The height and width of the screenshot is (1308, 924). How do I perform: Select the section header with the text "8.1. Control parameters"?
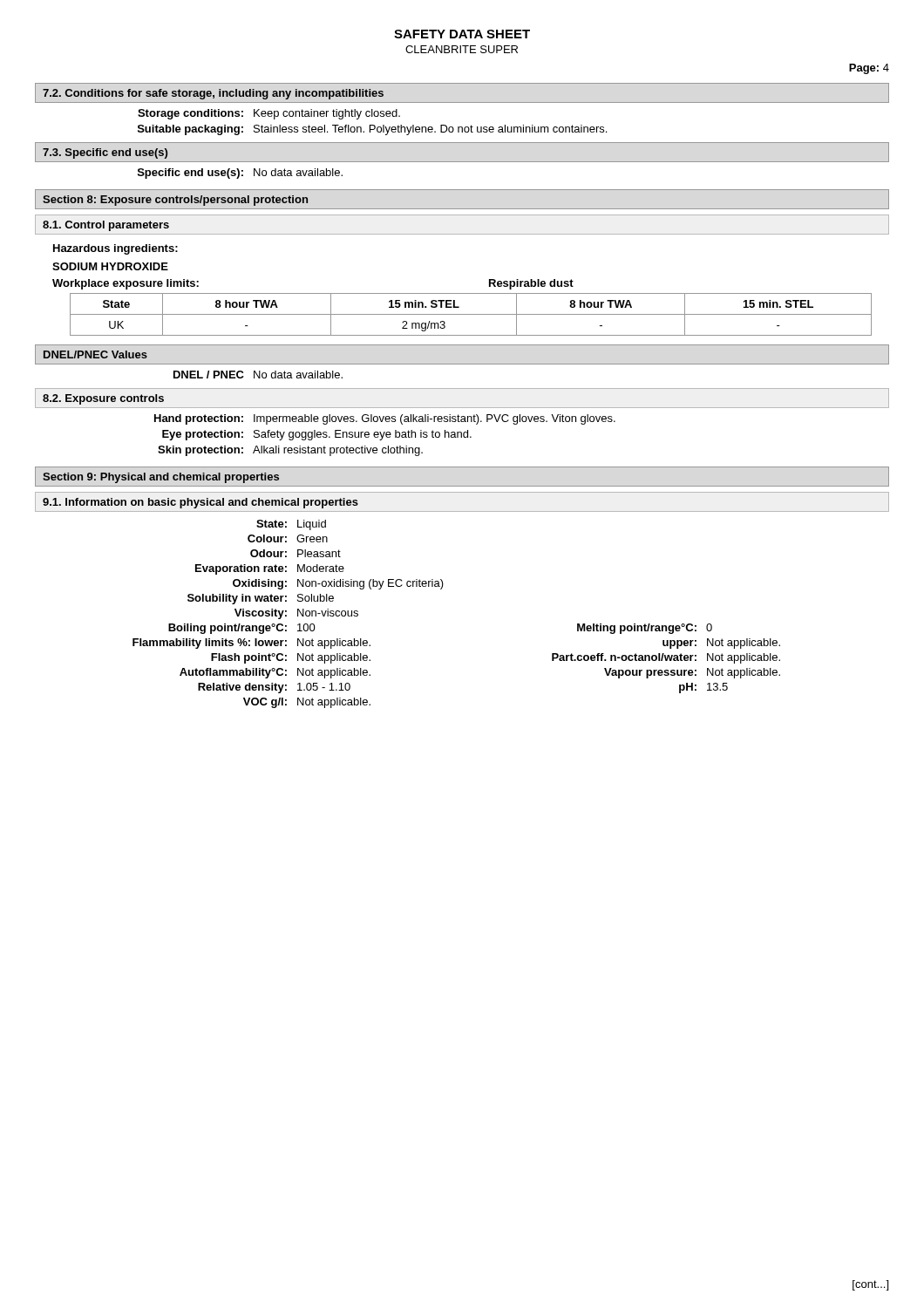click(106, 225)
